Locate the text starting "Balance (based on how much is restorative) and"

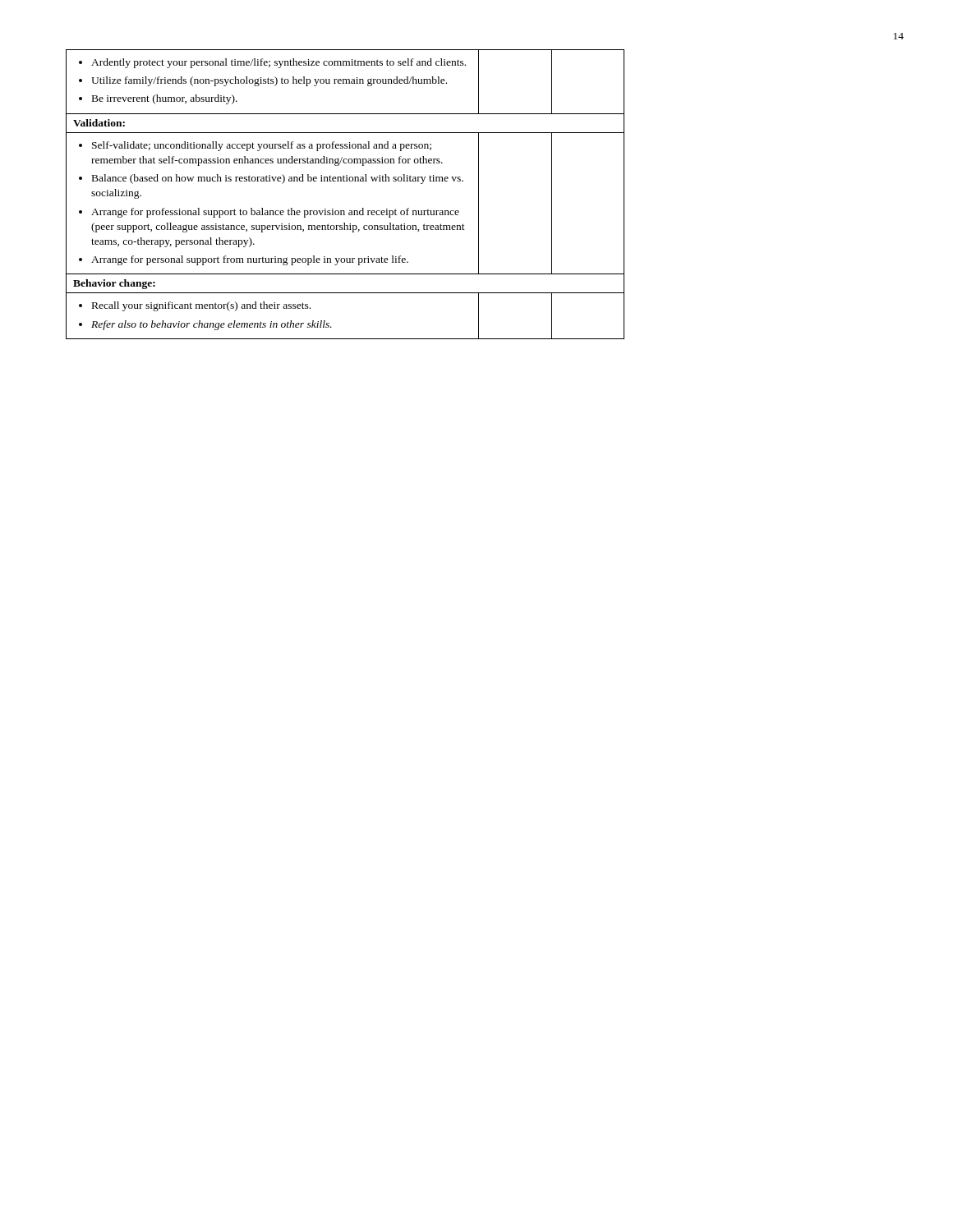click(278, 185)
